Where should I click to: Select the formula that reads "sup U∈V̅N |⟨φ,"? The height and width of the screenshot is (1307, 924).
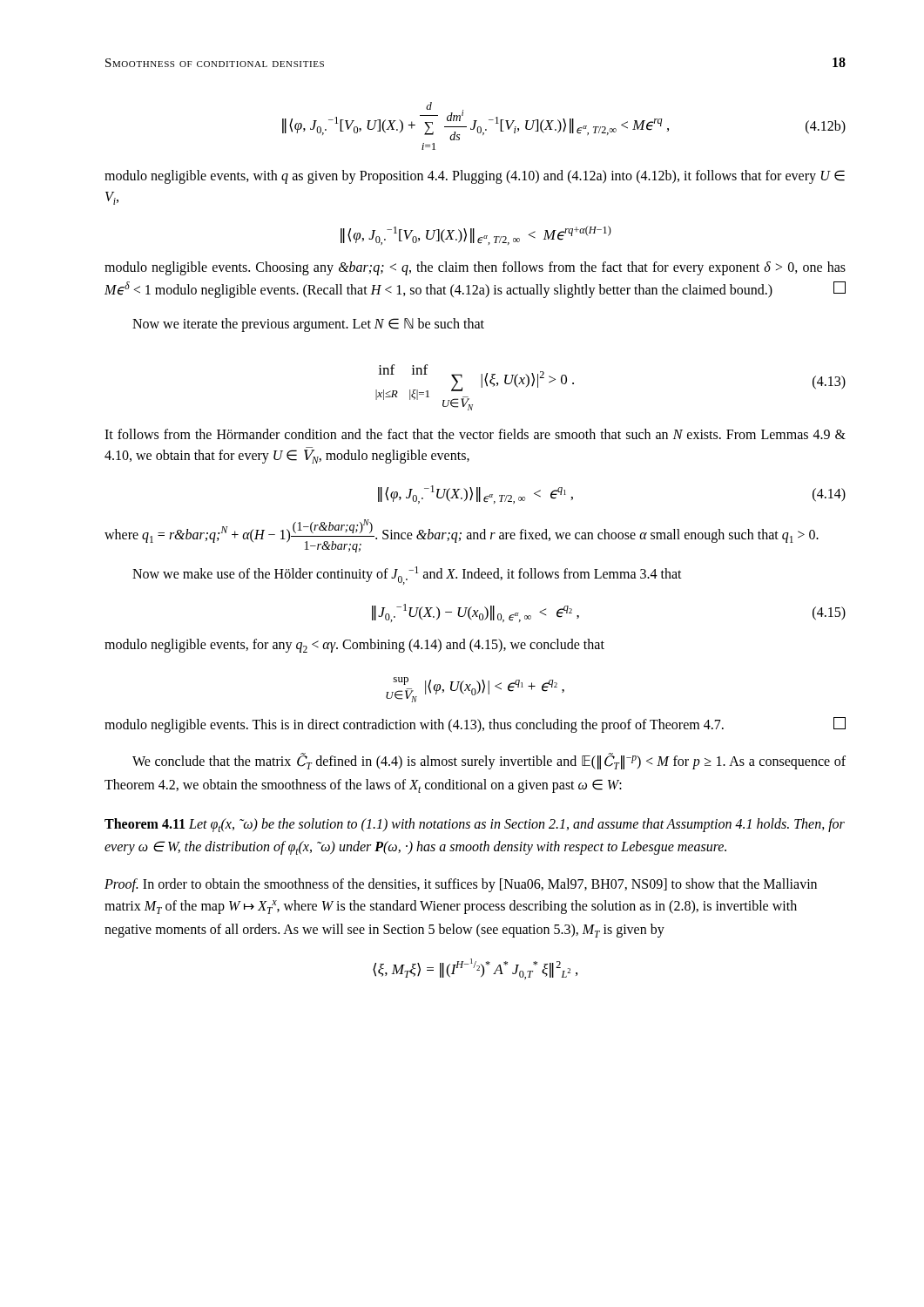[x=475, y=688]
